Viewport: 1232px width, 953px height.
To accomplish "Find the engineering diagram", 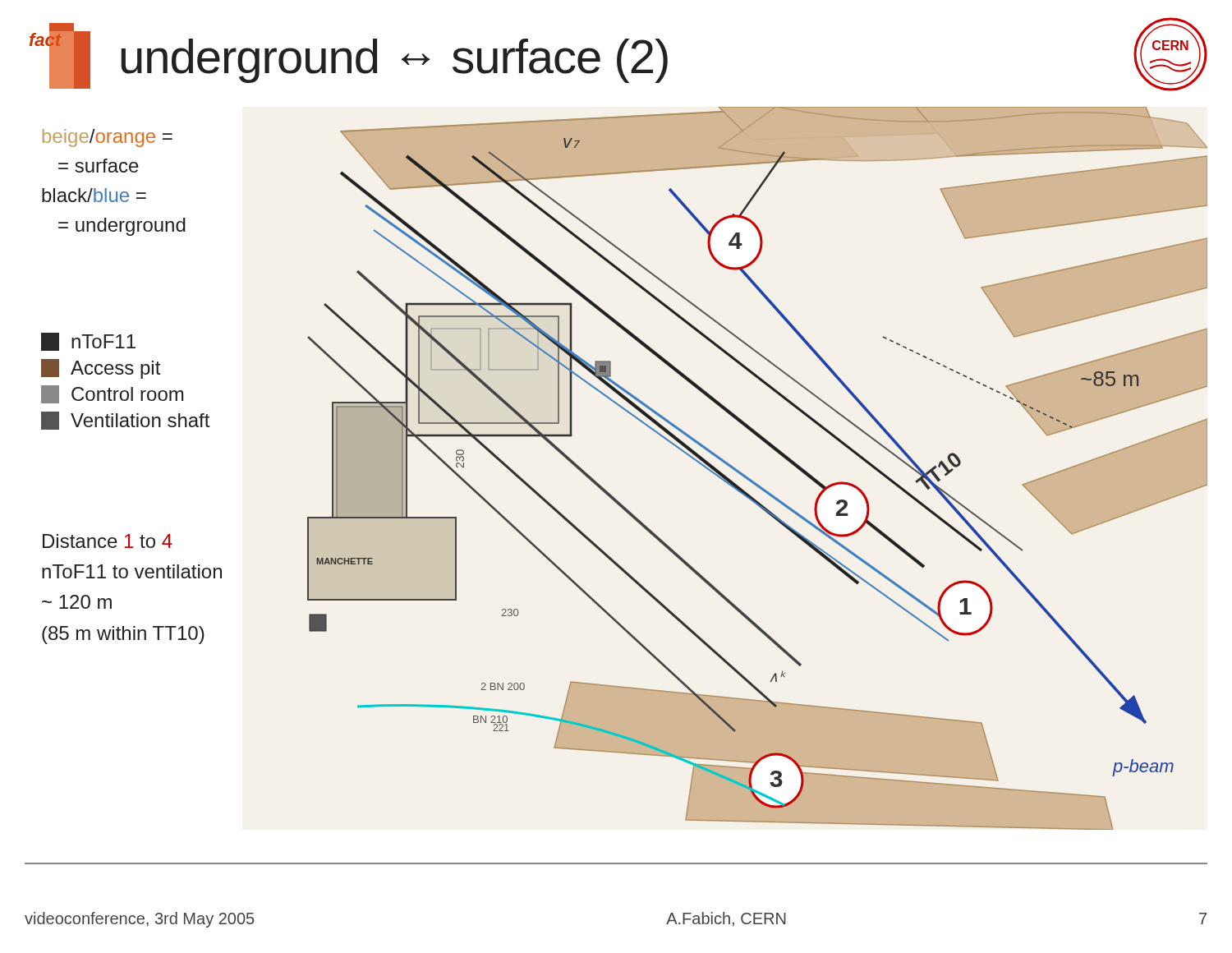I will click(726, 486).
